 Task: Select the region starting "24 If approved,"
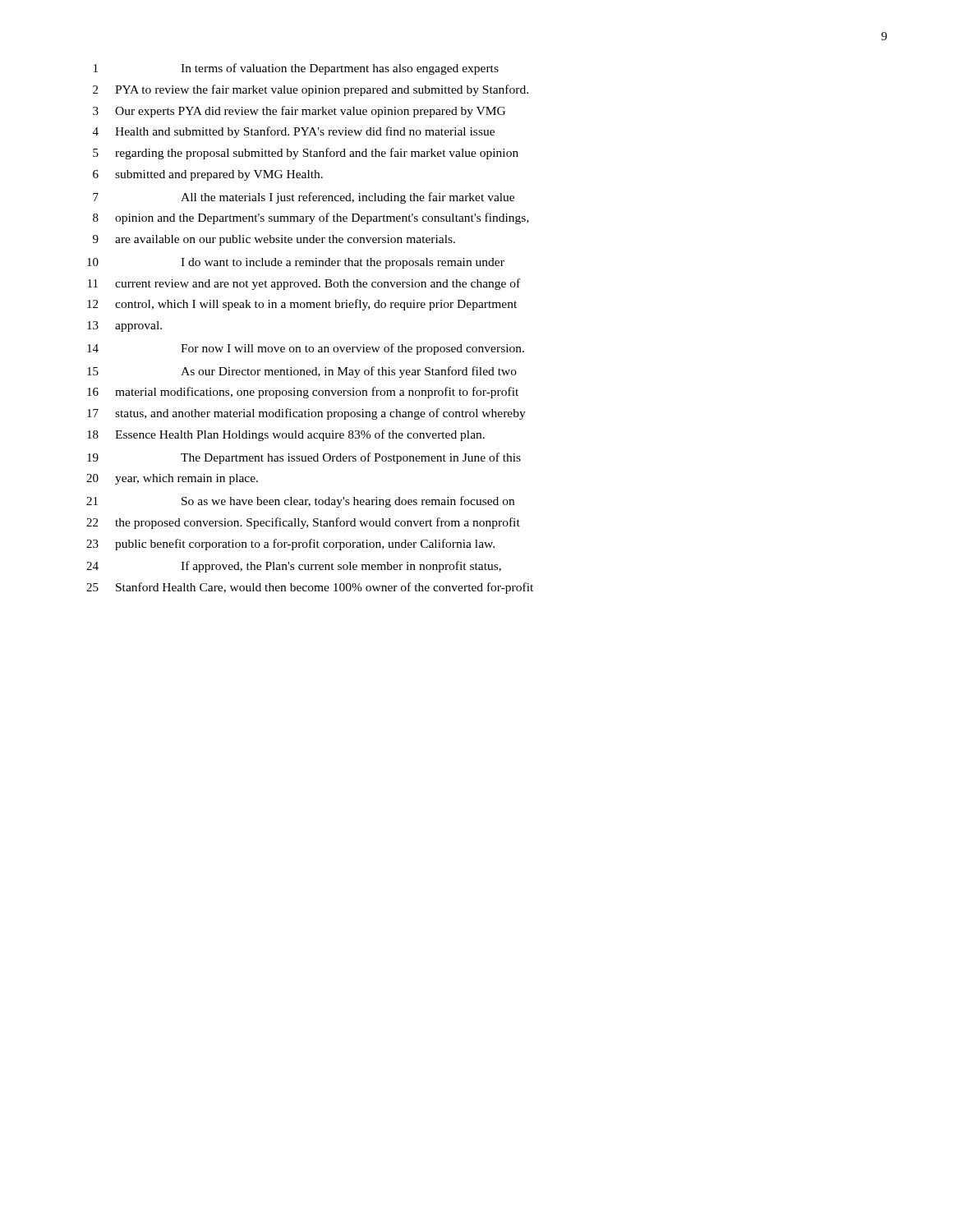476,566
